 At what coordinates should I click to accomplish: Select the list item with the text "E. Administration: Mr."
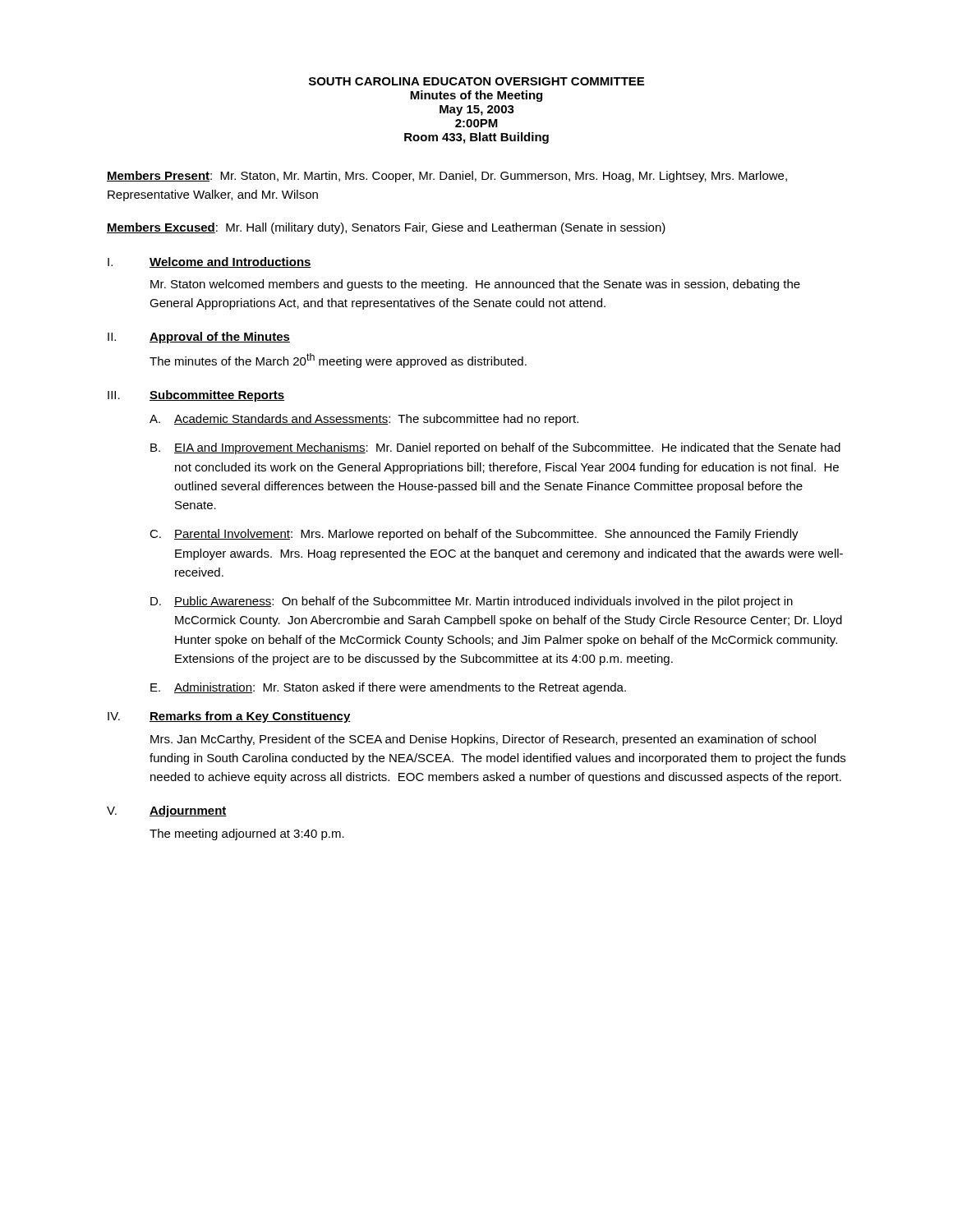click(498, 687)
